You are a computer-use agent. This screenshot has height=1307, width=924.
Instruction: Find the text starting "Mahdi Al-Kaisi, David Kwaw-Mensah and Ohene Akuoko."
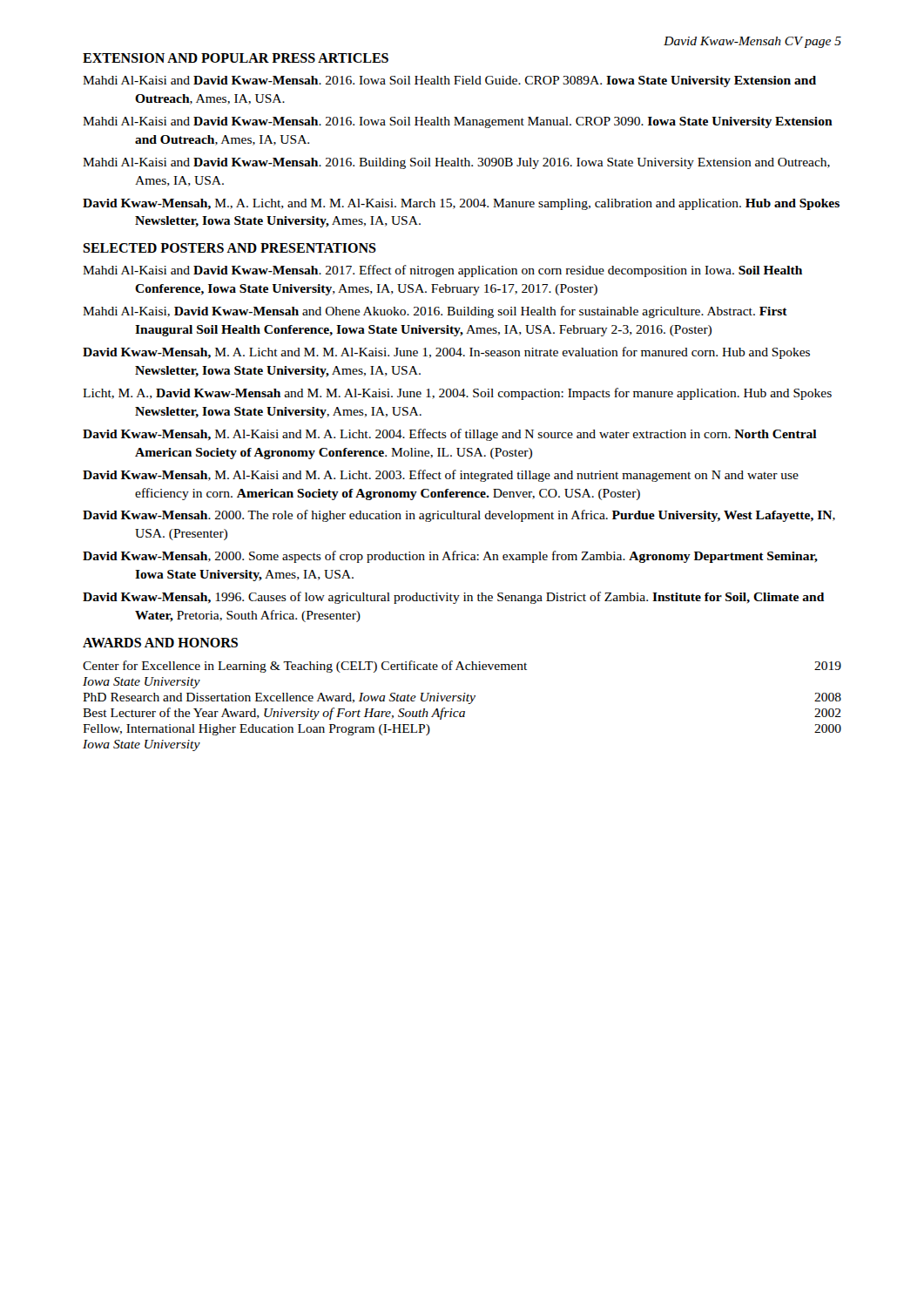point(435,320)
